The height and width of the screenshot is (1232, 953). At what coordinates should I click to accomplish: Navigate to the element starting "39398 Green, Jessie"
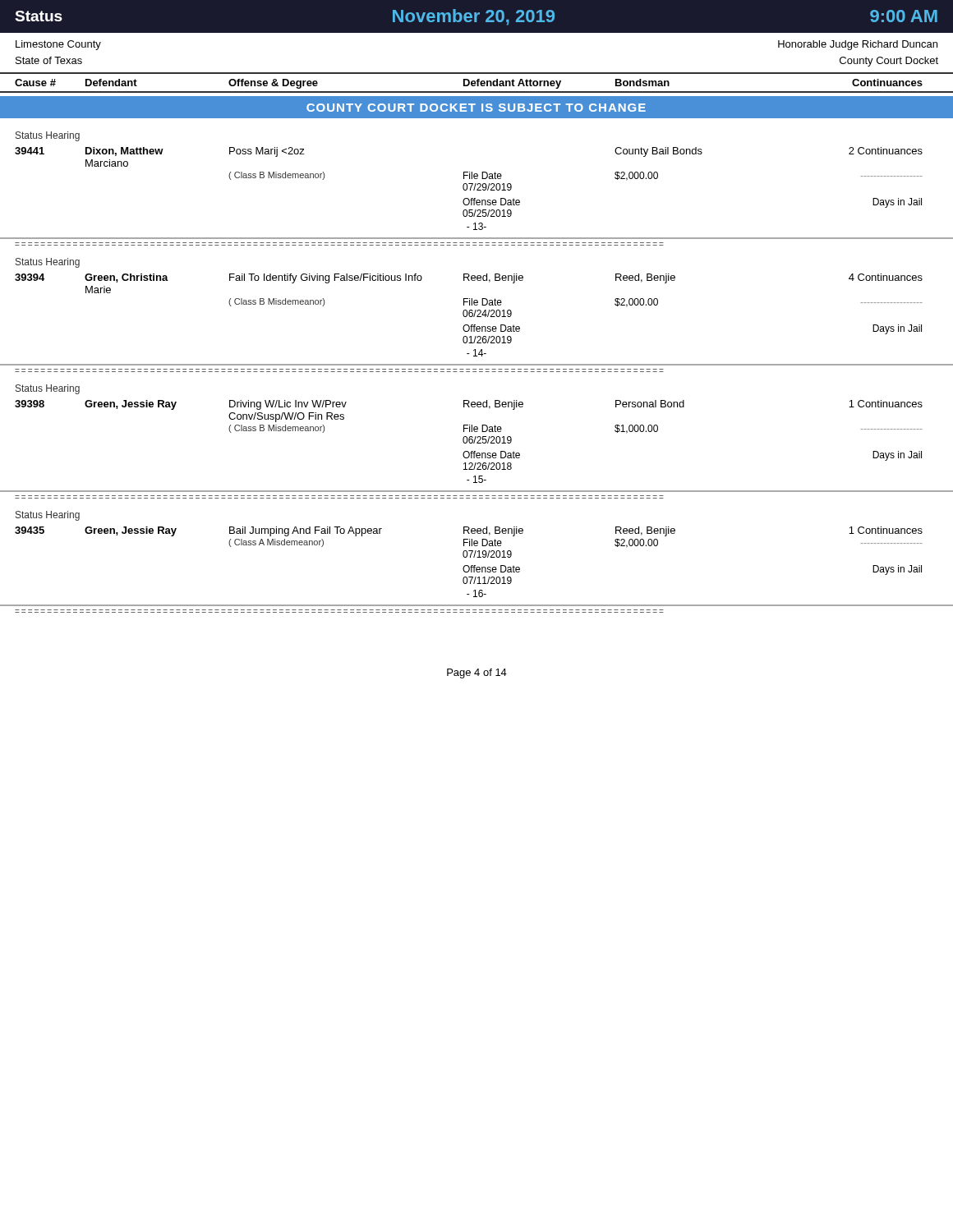[476, 441]
